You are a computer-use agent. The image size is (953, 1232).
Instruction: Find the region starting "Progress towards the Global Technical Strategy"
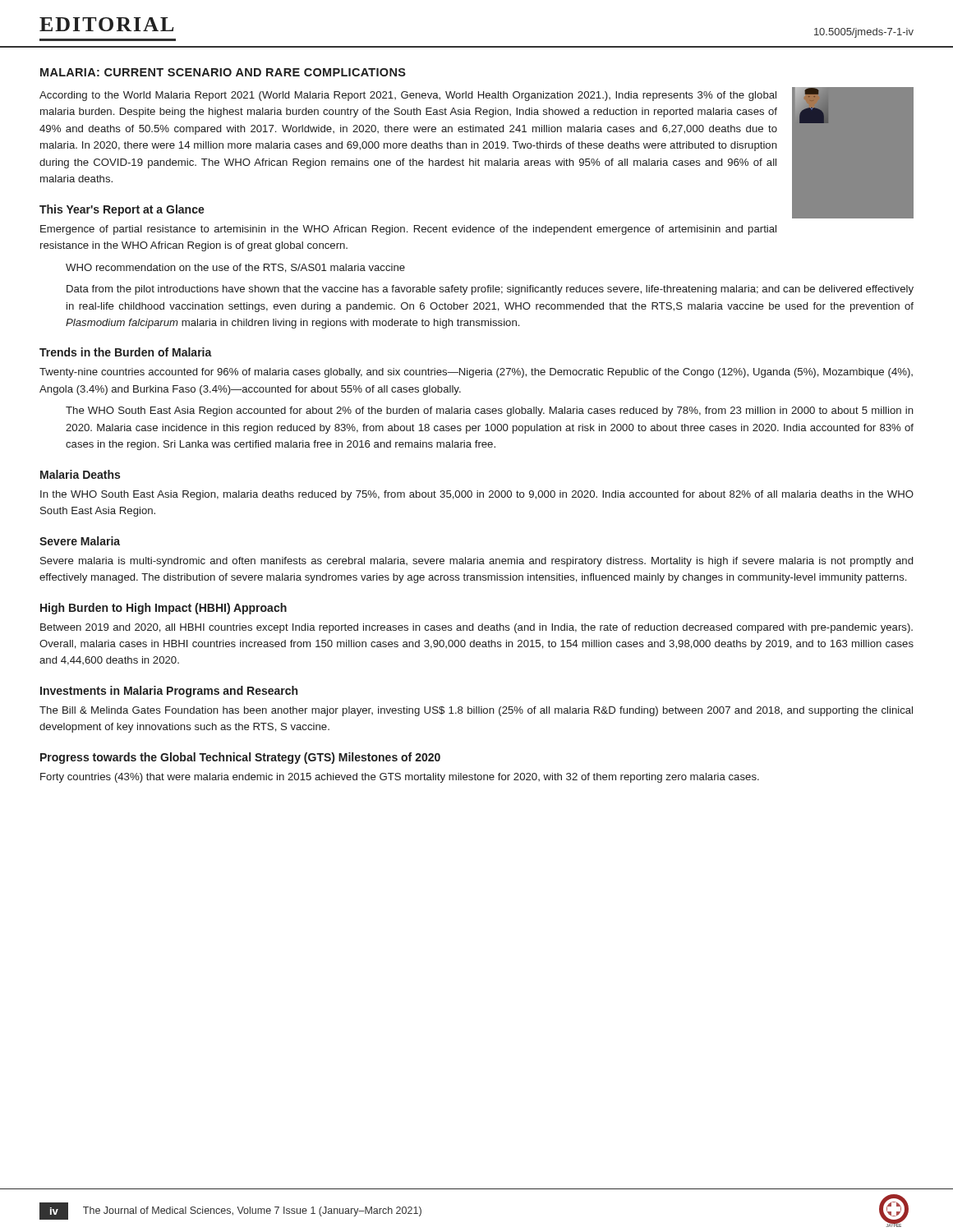pos(240,757)
